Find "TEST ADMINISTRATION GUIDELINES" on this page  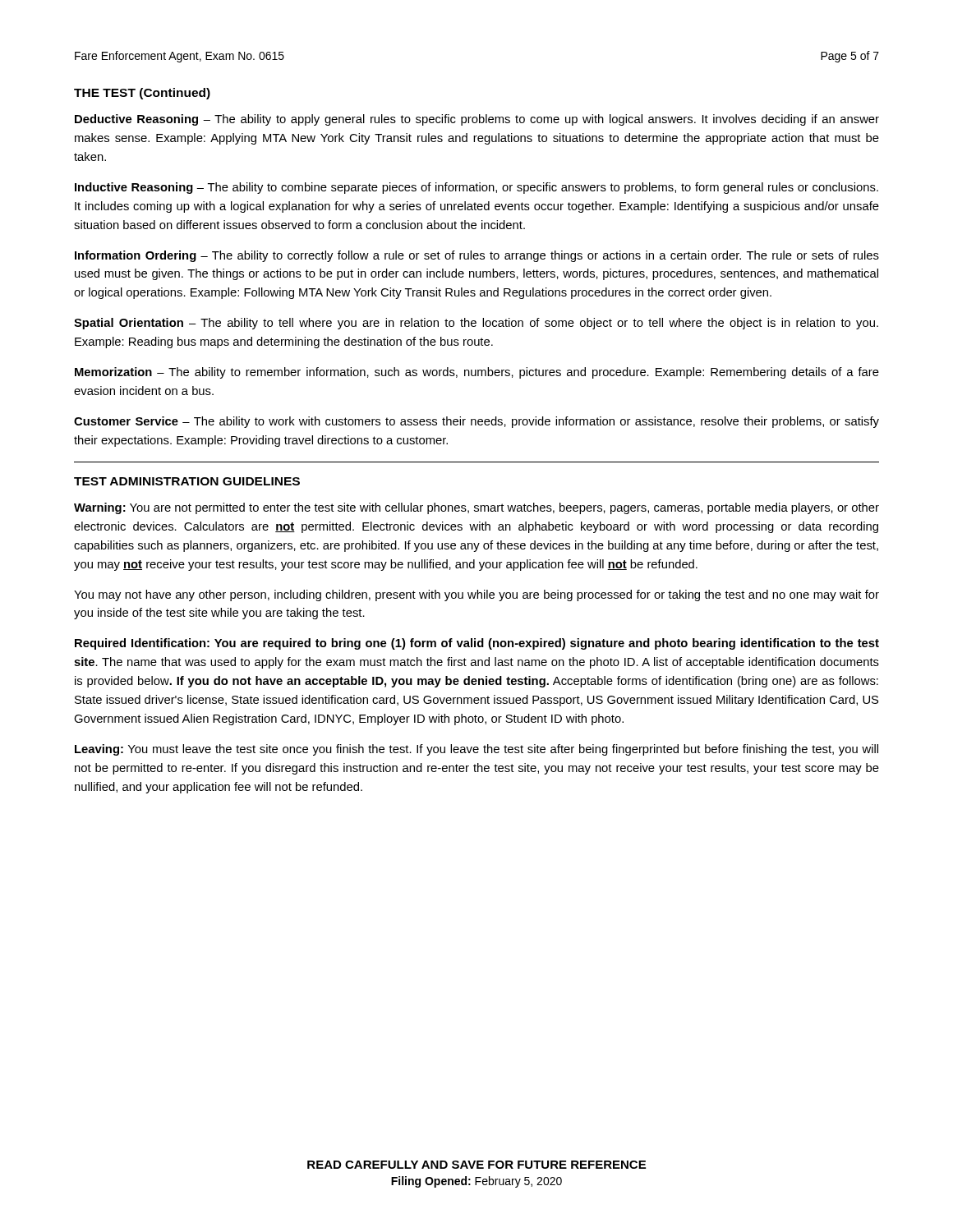(x=187, y=481)
